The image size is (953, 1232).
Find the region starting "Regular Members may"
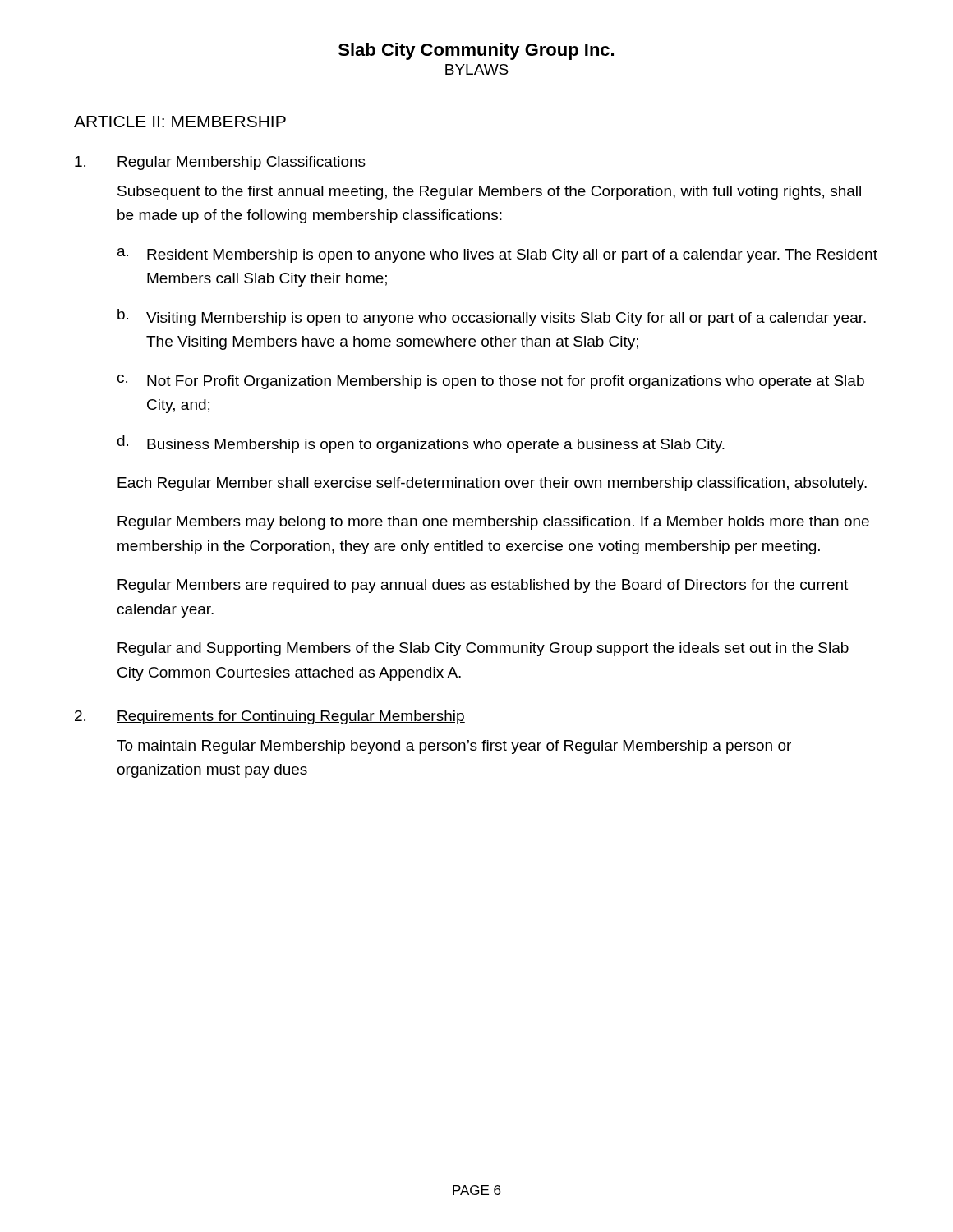pos(493,534)
